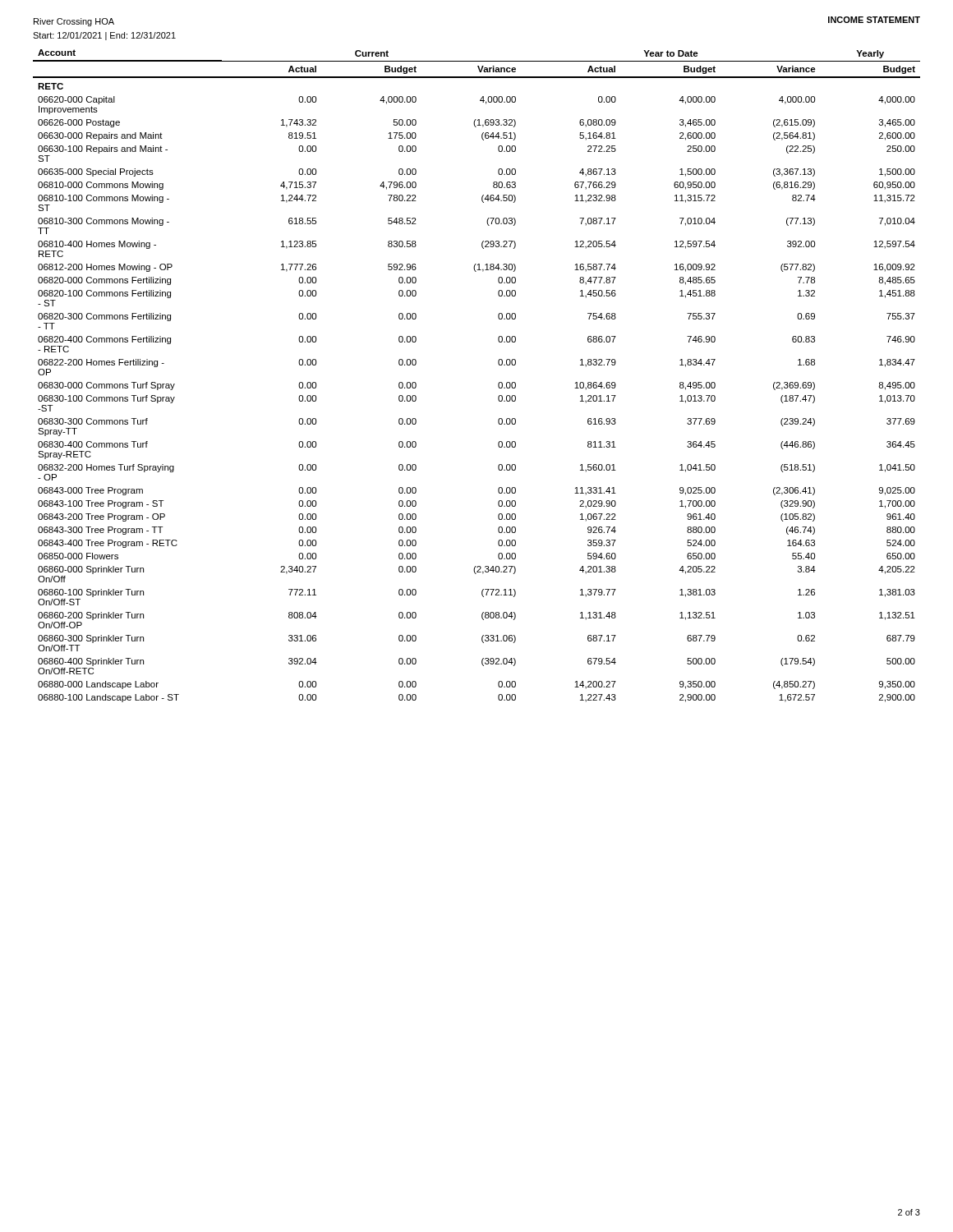Select the table that reads "06830-300 Commons Turf Spray-TT"
This screenshot has height=1232, width=953.
476,374
